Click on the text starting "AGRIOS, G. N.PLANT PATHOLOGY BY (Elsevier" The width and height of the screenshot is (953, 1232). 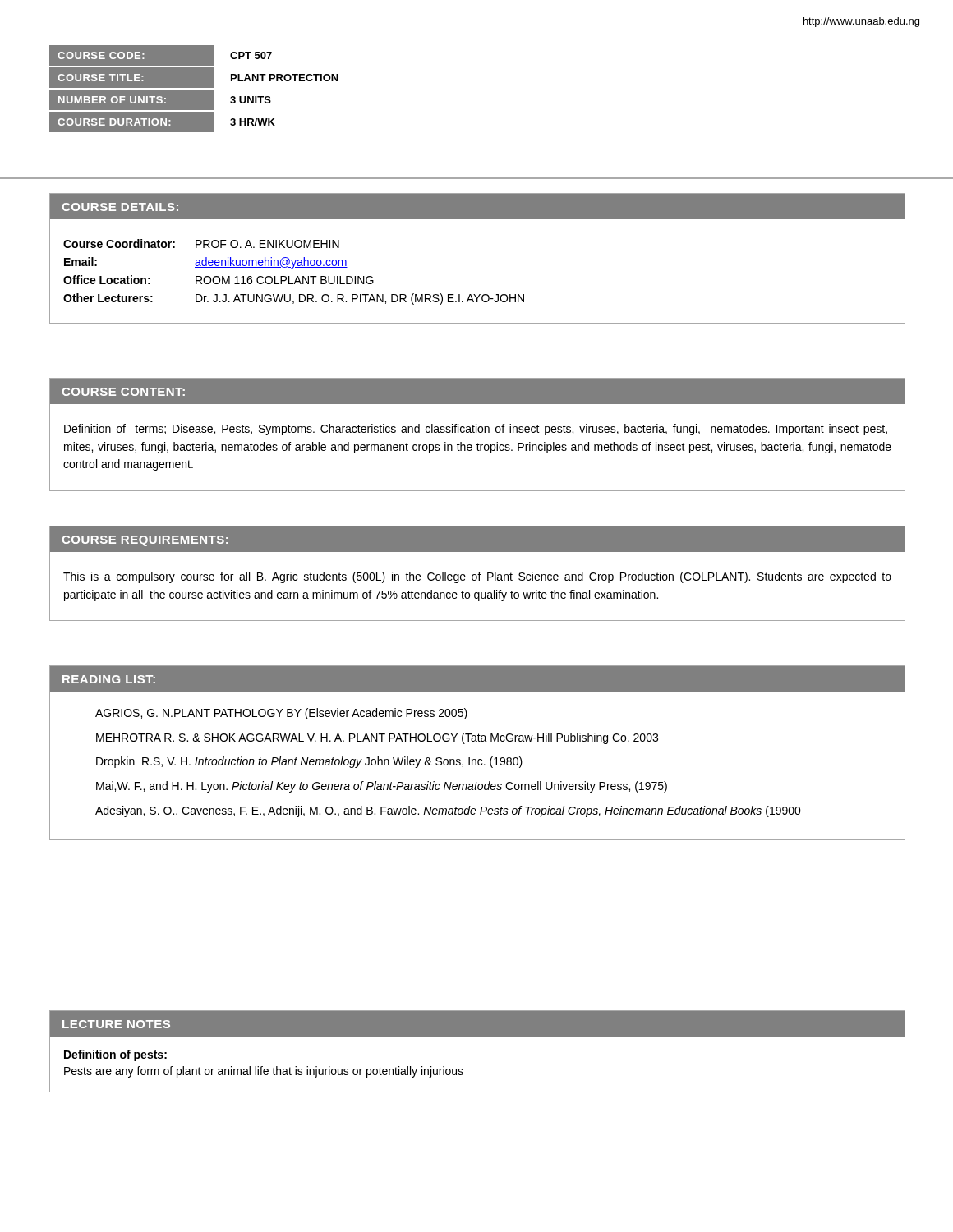(281, 713)
